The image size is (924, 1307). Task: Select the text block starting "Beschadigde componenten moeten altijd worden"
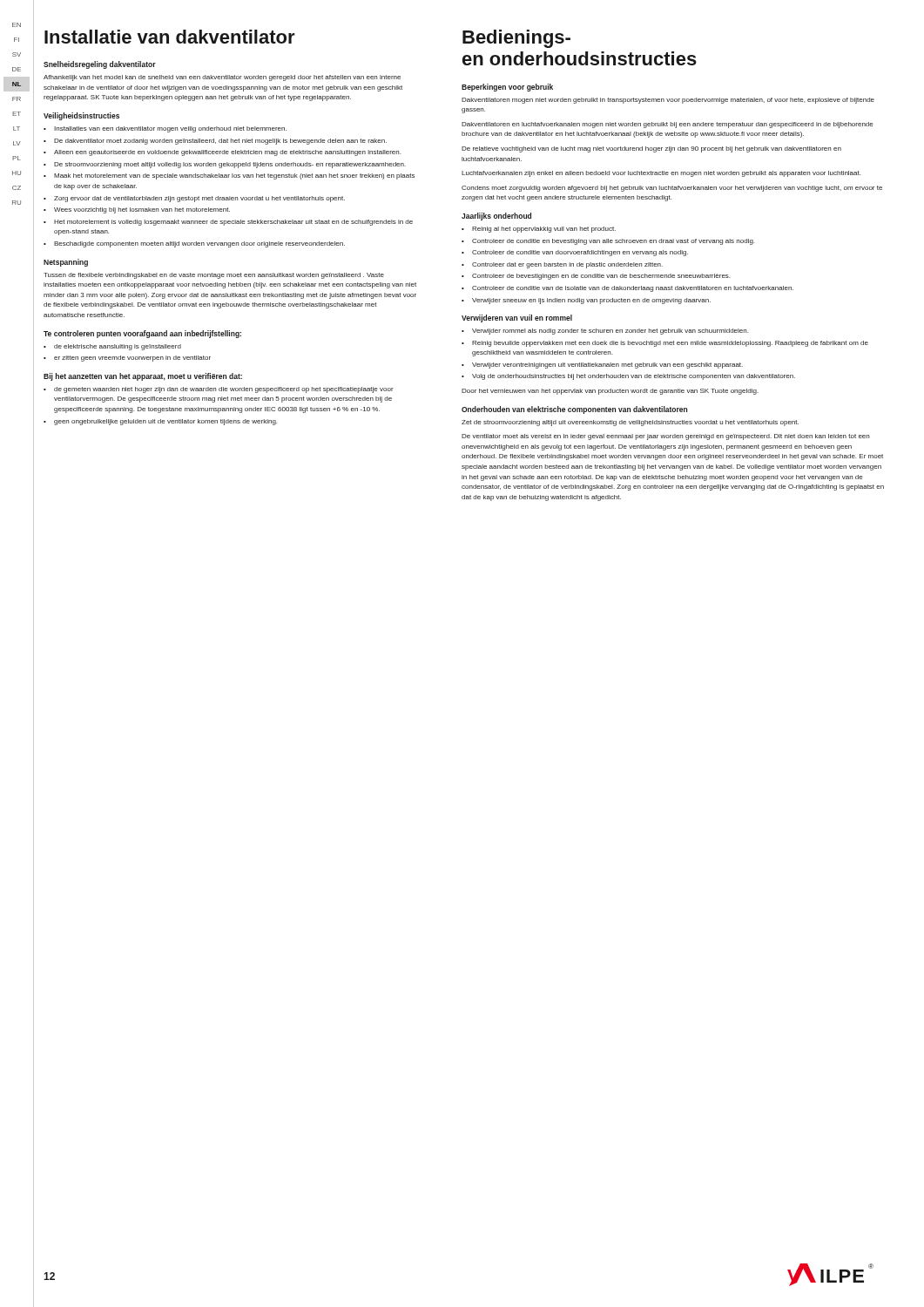click(x=200, y=243)
